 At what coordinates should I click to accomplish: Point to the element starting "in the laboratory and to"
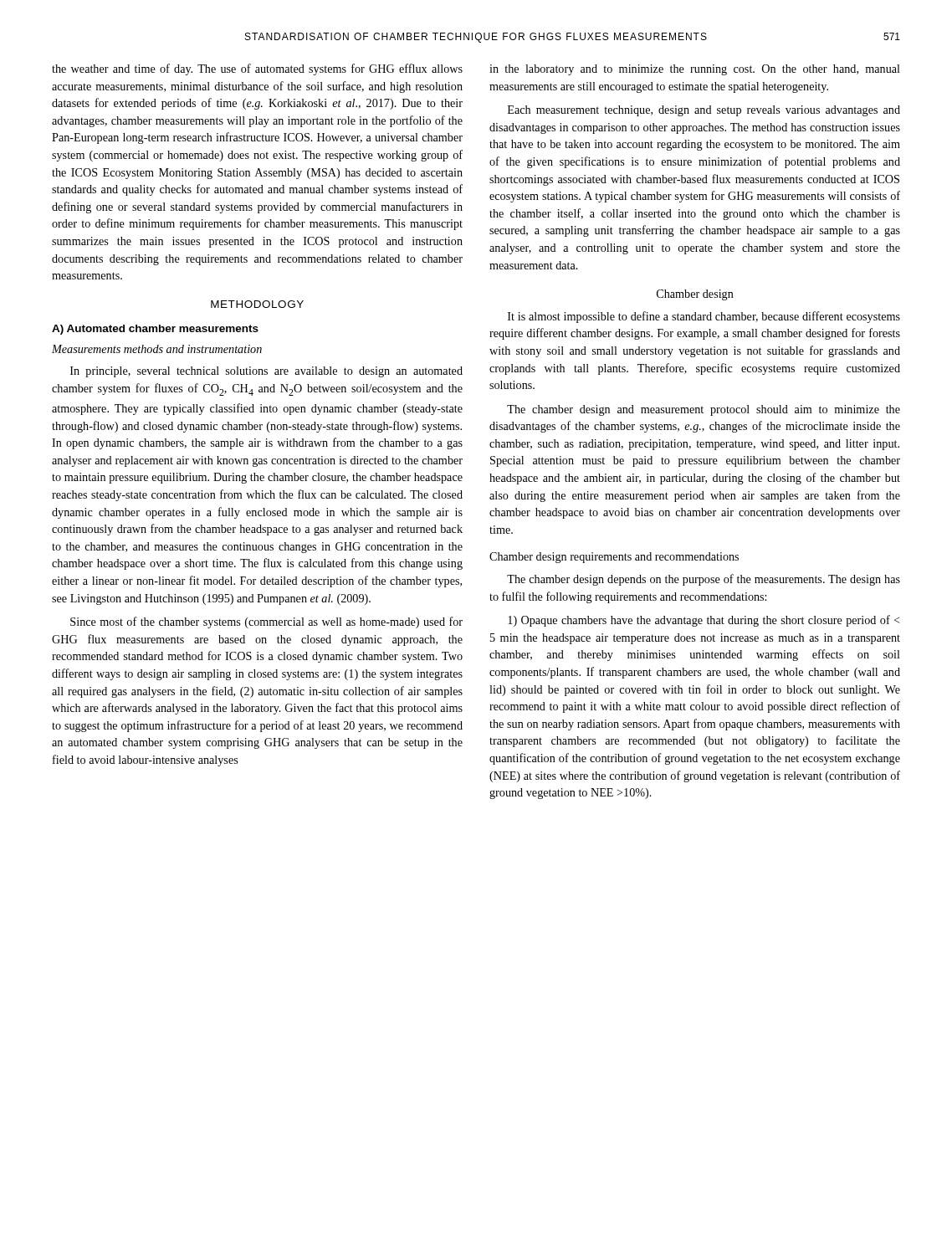pyautogui.click(x=695, y=77)
